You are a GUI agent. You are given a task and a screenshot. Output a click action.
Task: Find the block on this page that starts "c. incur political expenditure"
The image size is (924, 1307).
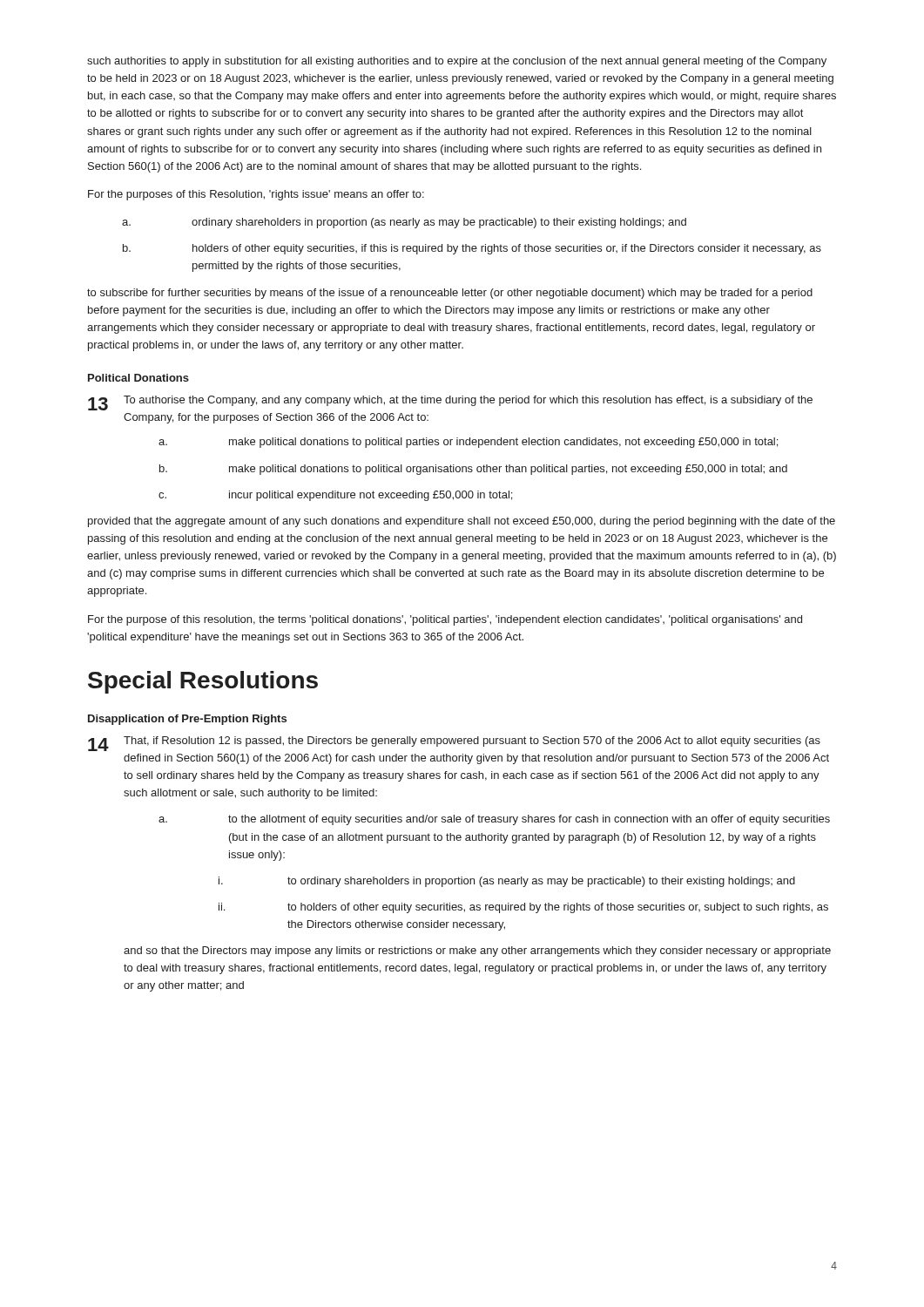(x=480, y=495)
